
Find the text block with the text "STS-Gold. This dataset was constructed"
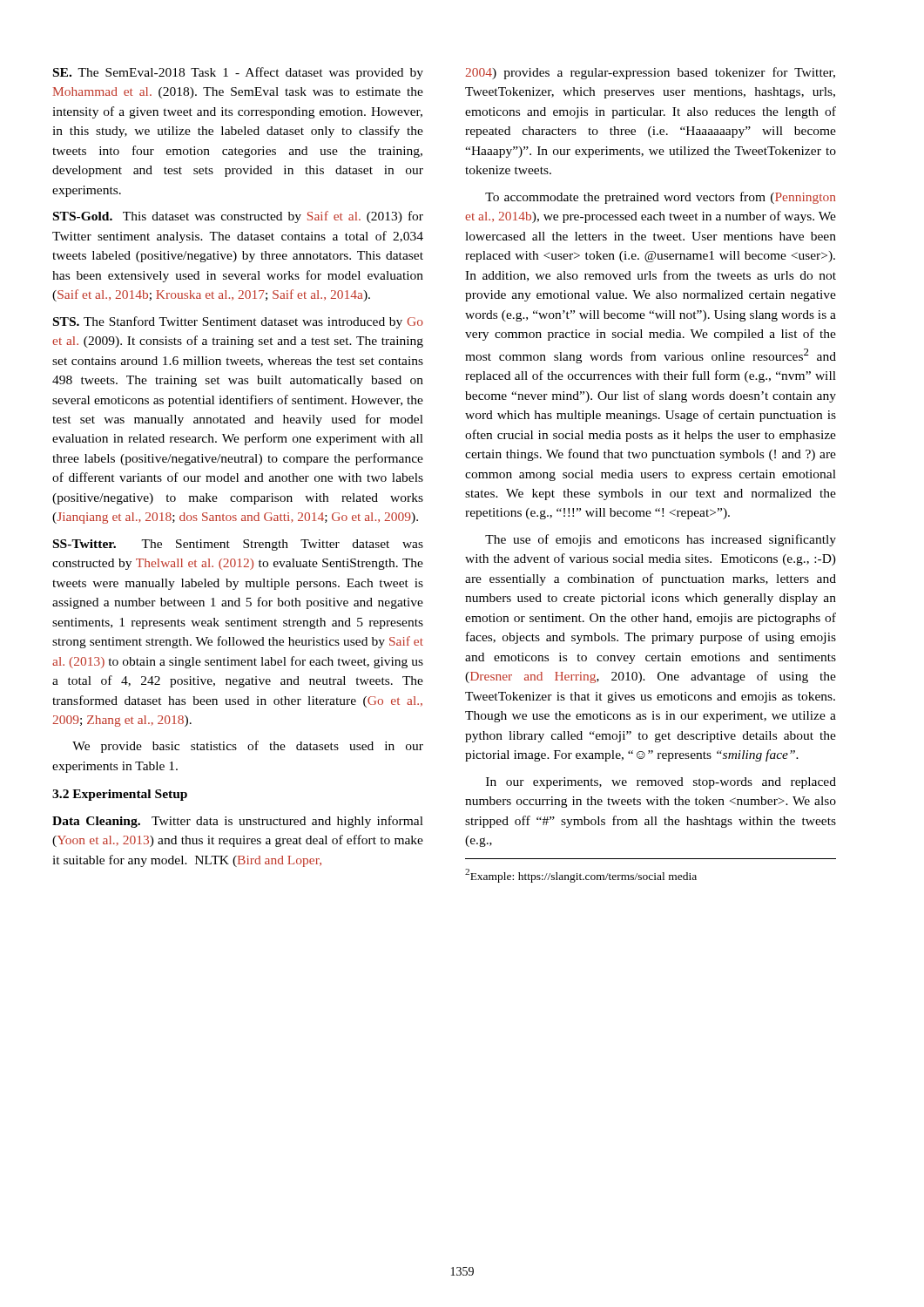[x=238, y=256]
